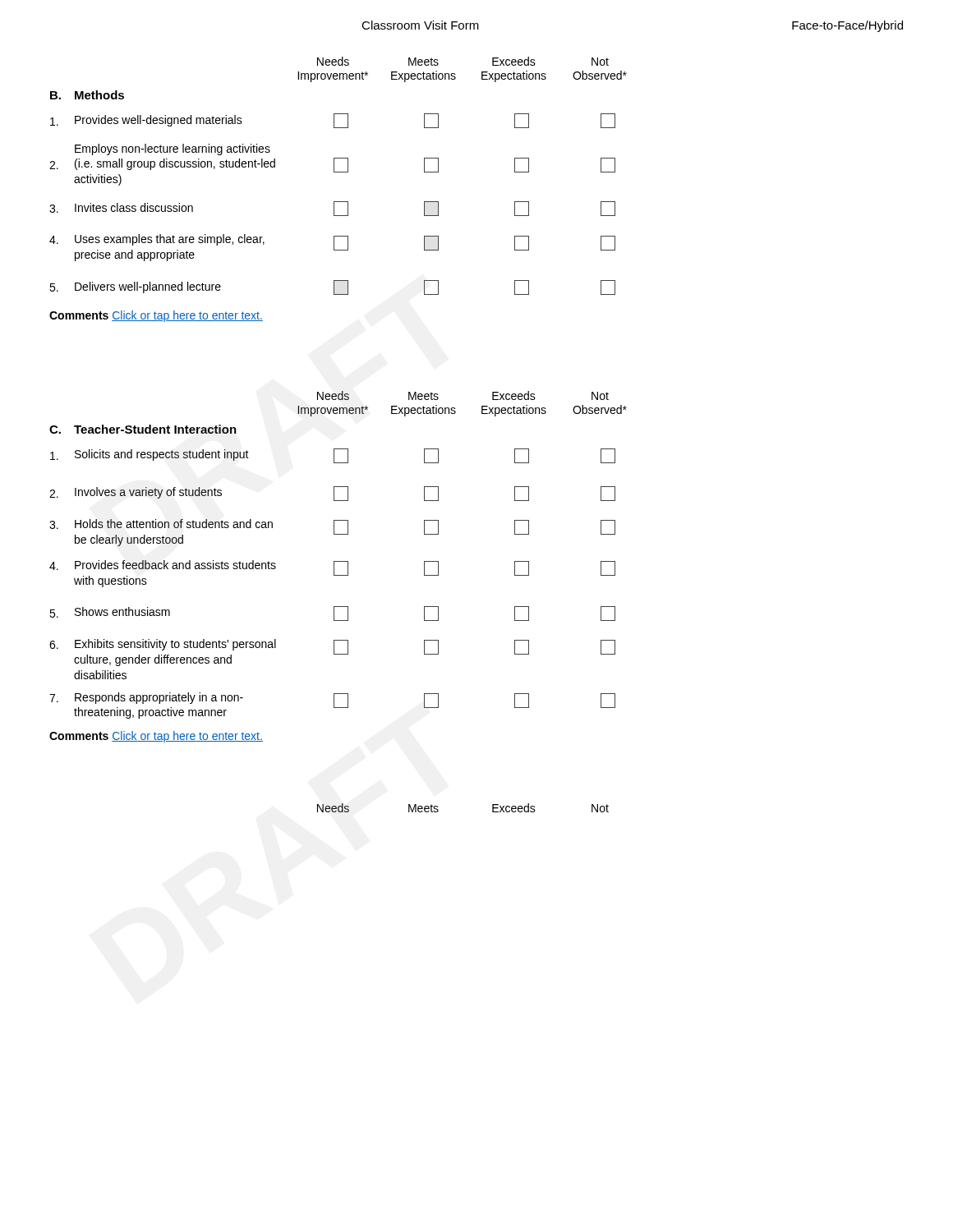The height and width of the screenshot is (1232, 953).
Task: Locate the list item that reads "4. Uses examples that are simple,"
Action: click(x=332, y=248)
